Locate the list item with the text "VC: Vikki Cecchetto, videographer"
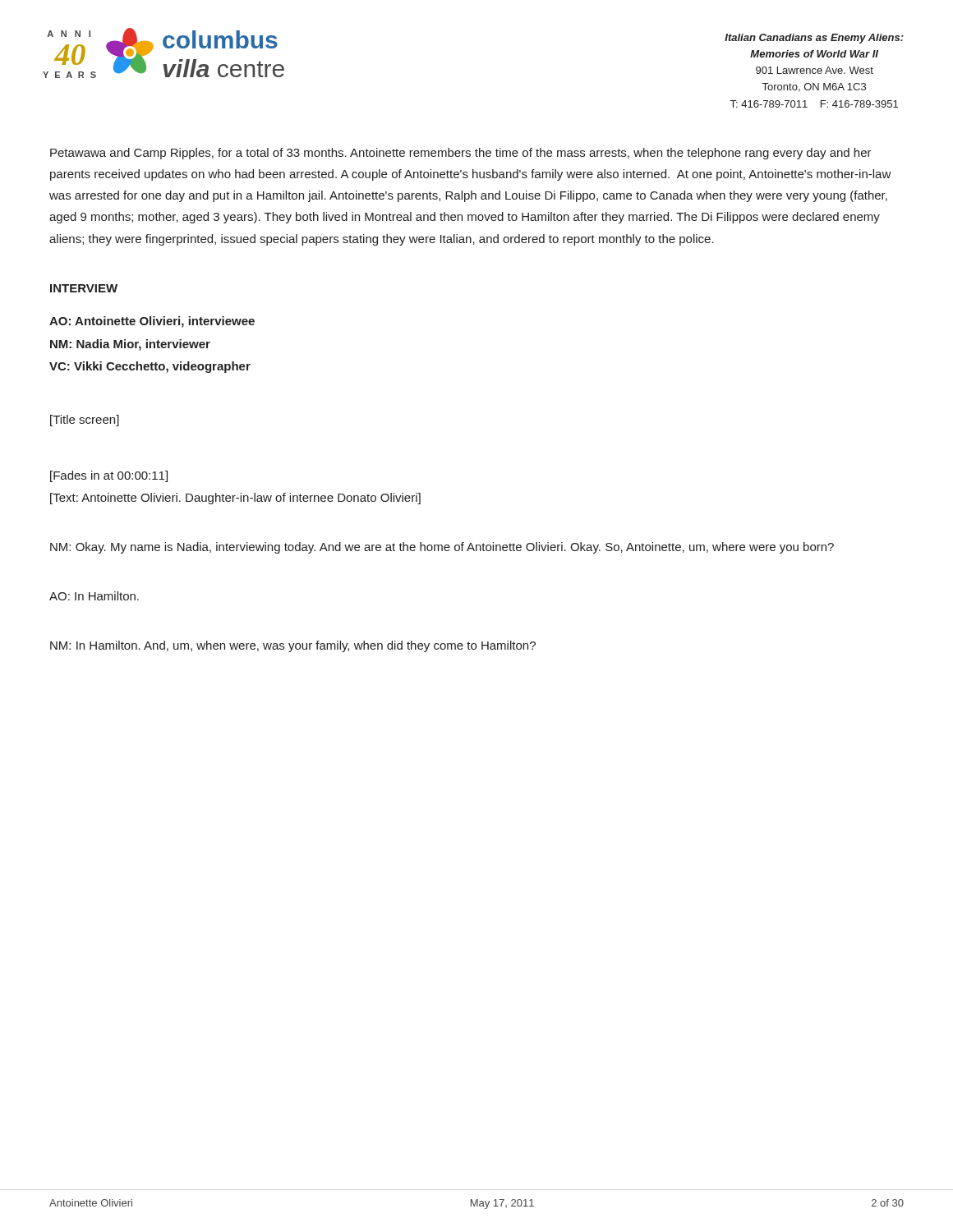Image resolution: width=953 pixels, height=1232 pixels. pos(150,366)
